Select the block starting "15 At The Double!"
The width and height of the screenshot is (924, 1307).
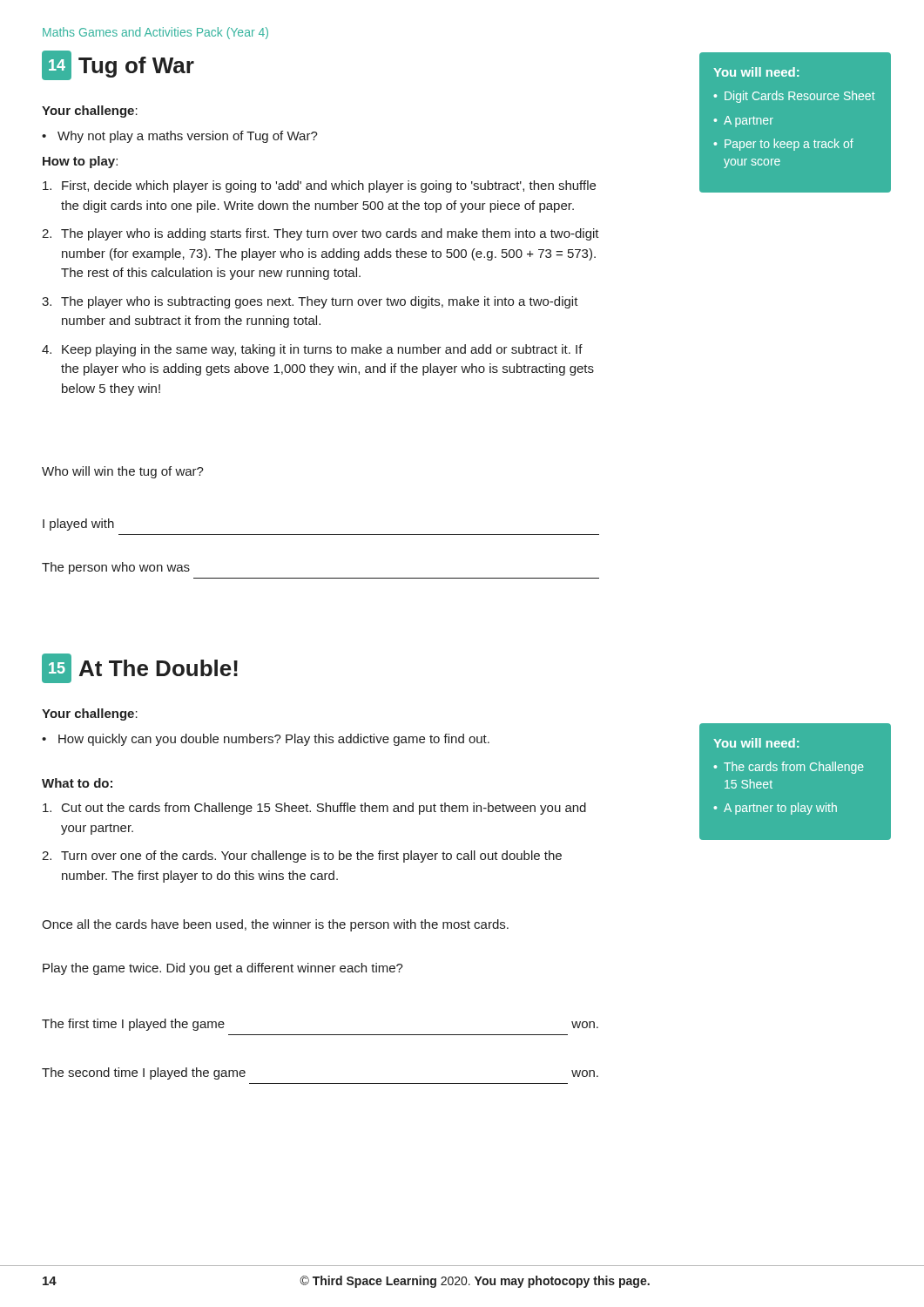click(x=141, y=668)
